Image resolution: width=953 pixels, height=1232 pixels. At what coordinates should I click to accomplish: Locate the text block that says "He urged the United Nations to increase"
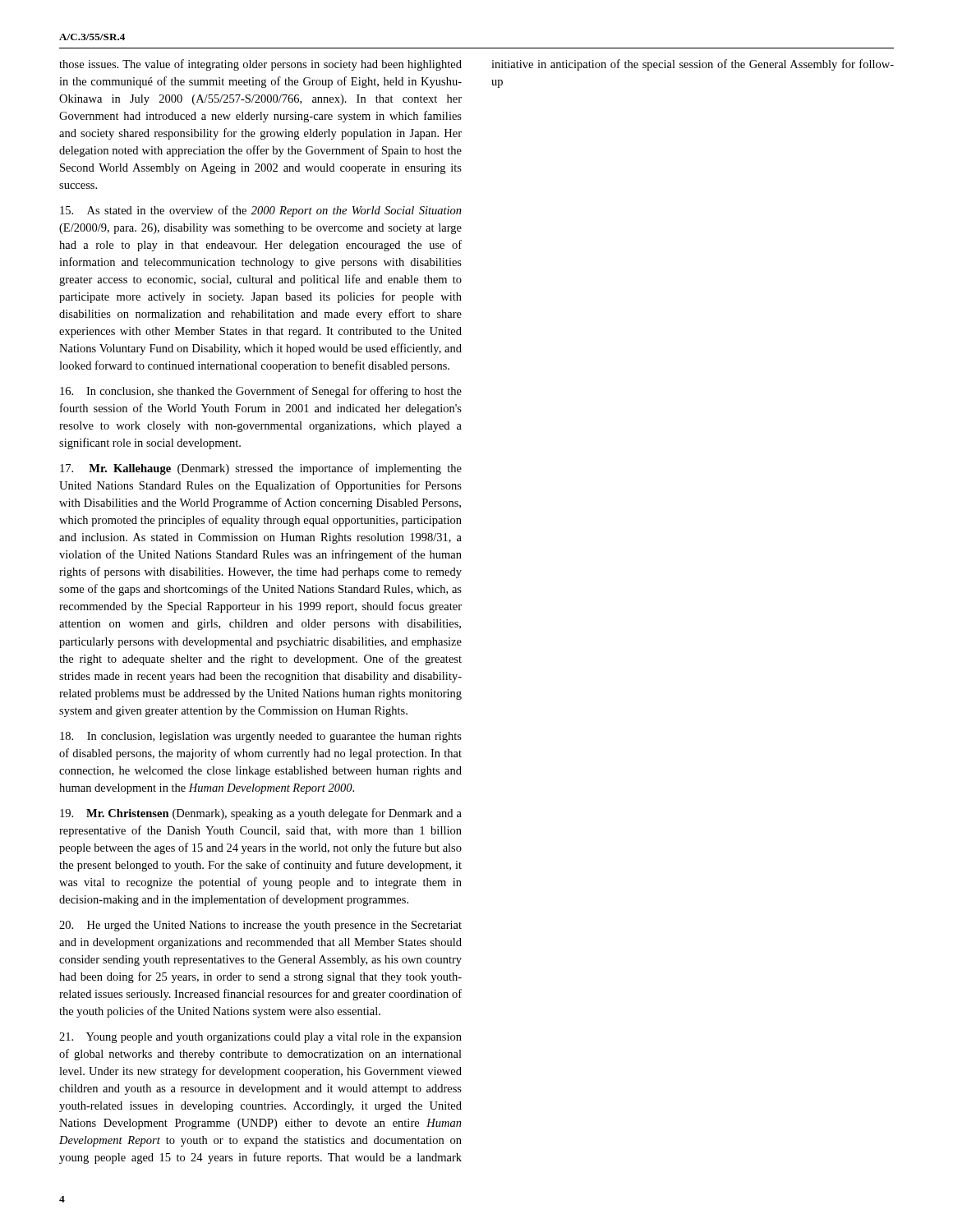click(x=260, y=967)
